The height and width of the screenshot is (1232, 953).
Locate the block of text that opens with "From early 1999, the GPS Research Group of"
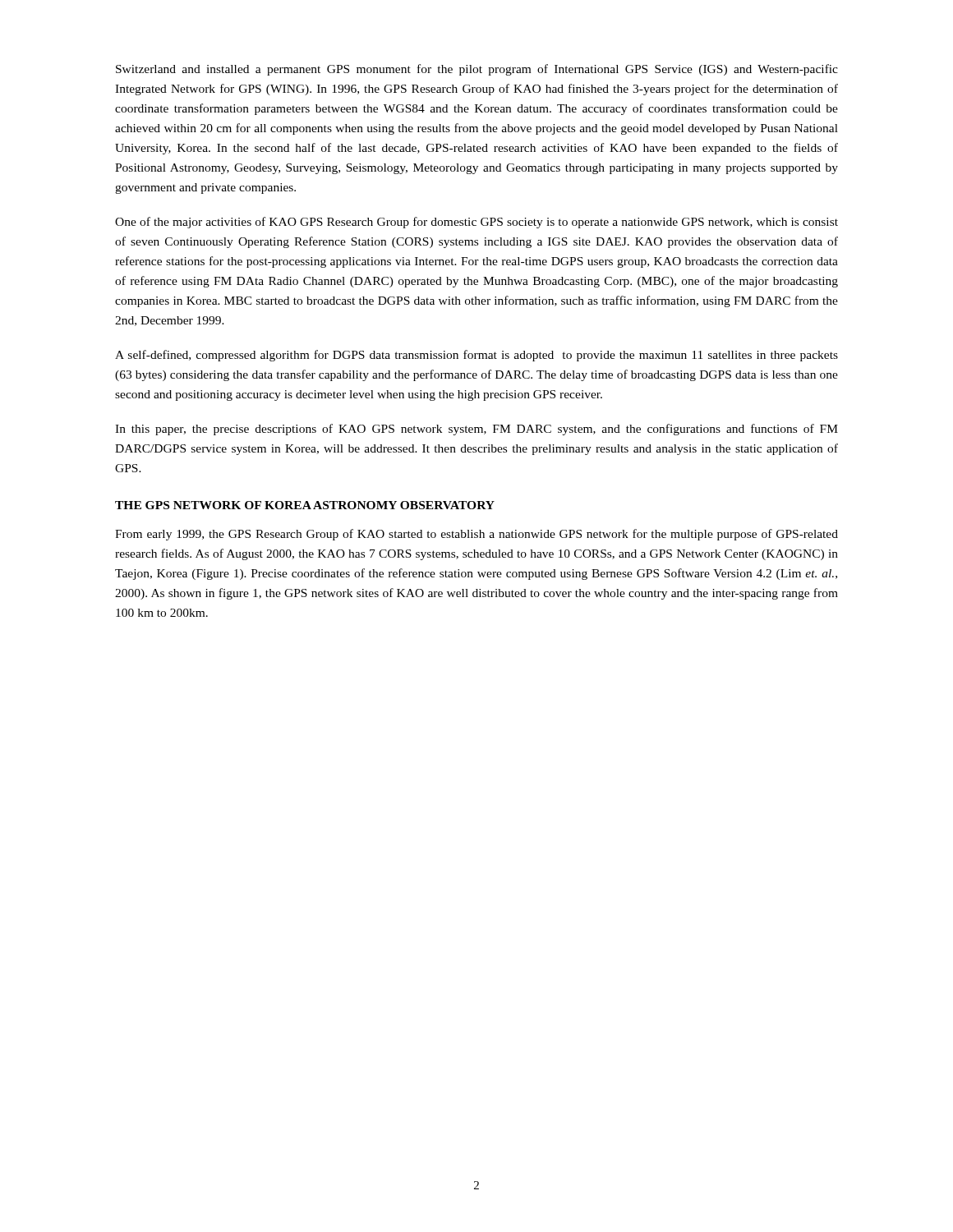476,573
